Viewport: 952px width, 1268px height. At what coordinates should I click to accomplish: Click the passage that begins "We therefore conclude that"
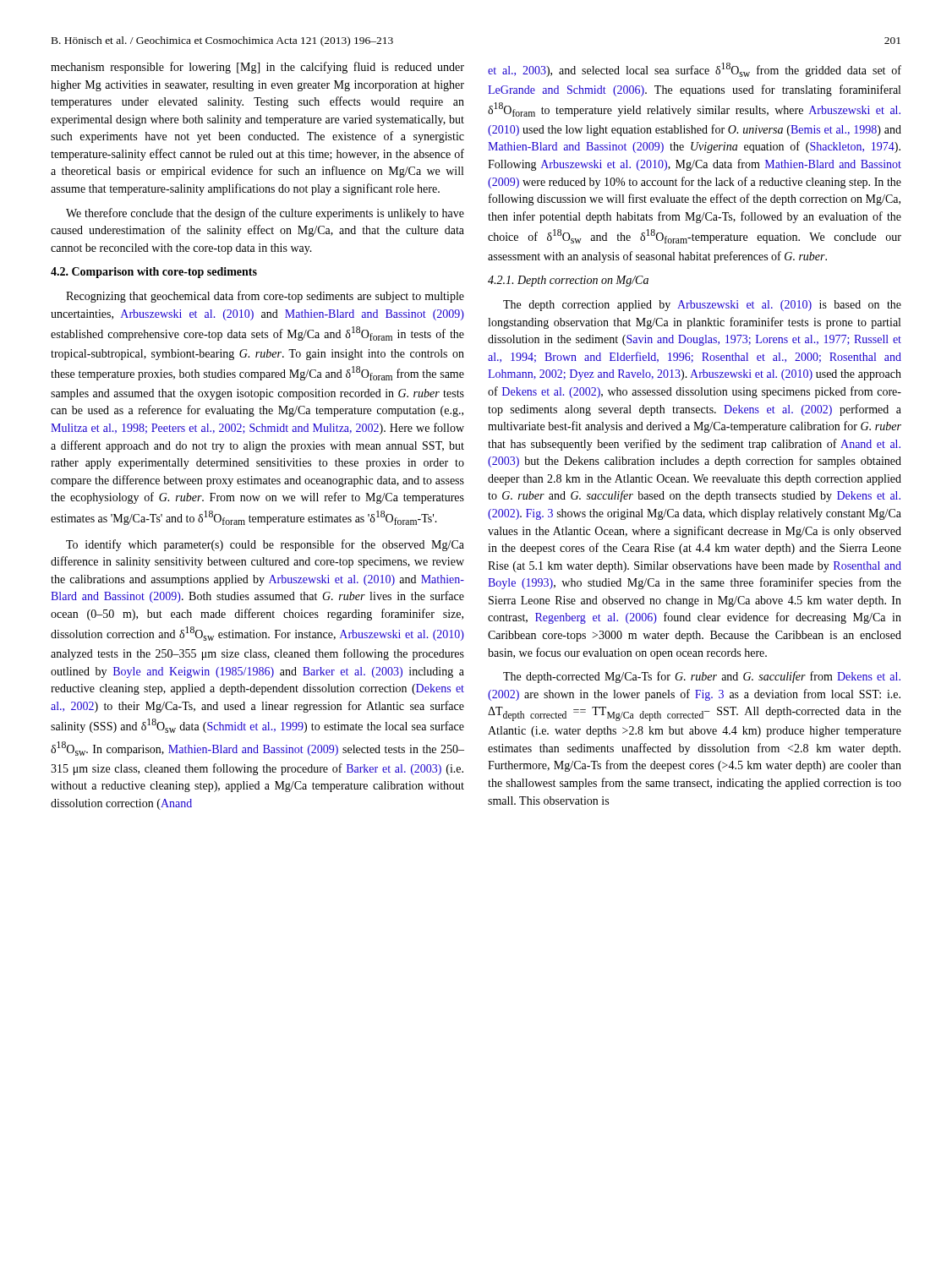click(x=257, y=231)
